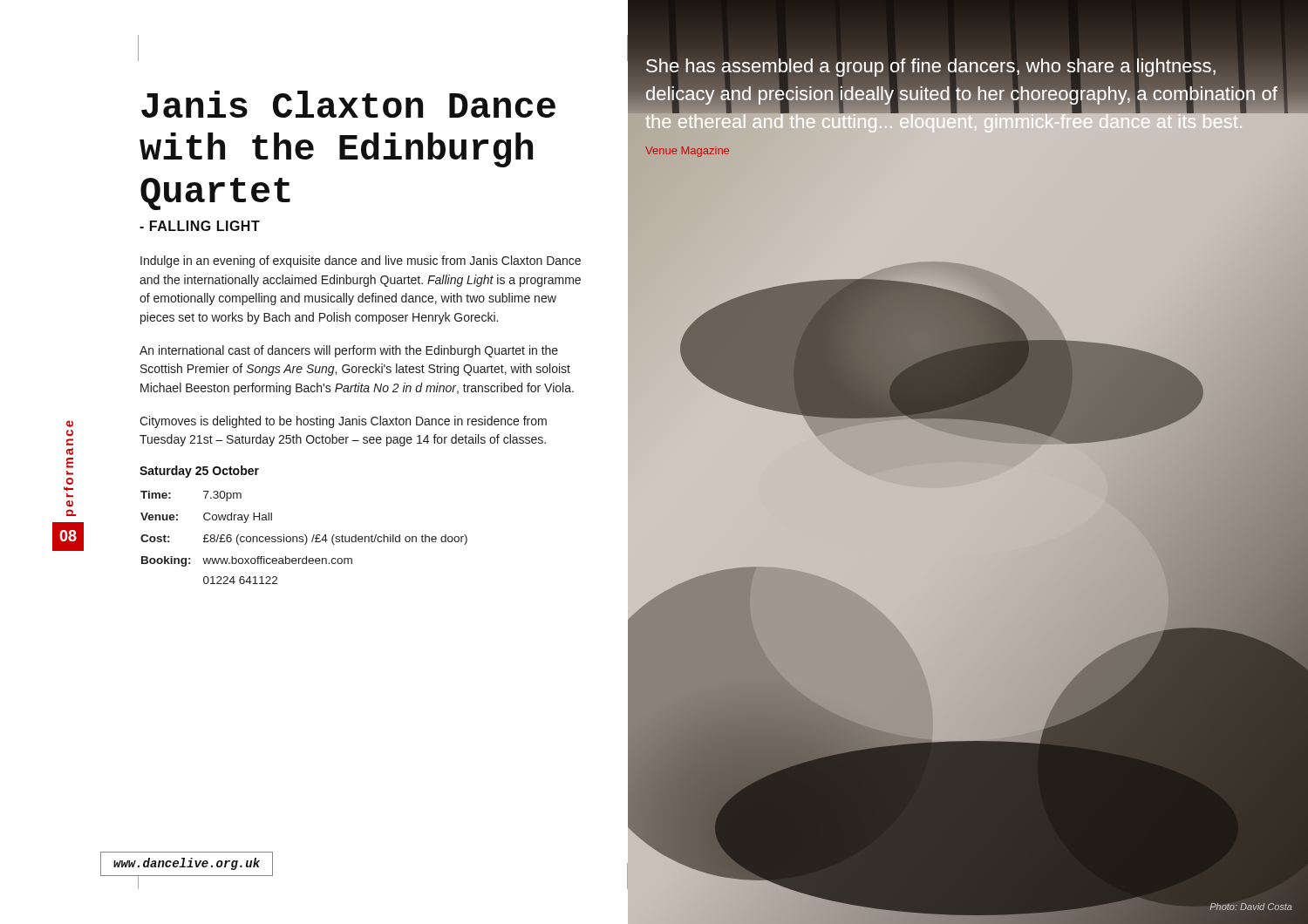Click the title that begins "Janis Claxton Dancewith the Edinburgh"

pyautogui.click(x=366, y=161)
